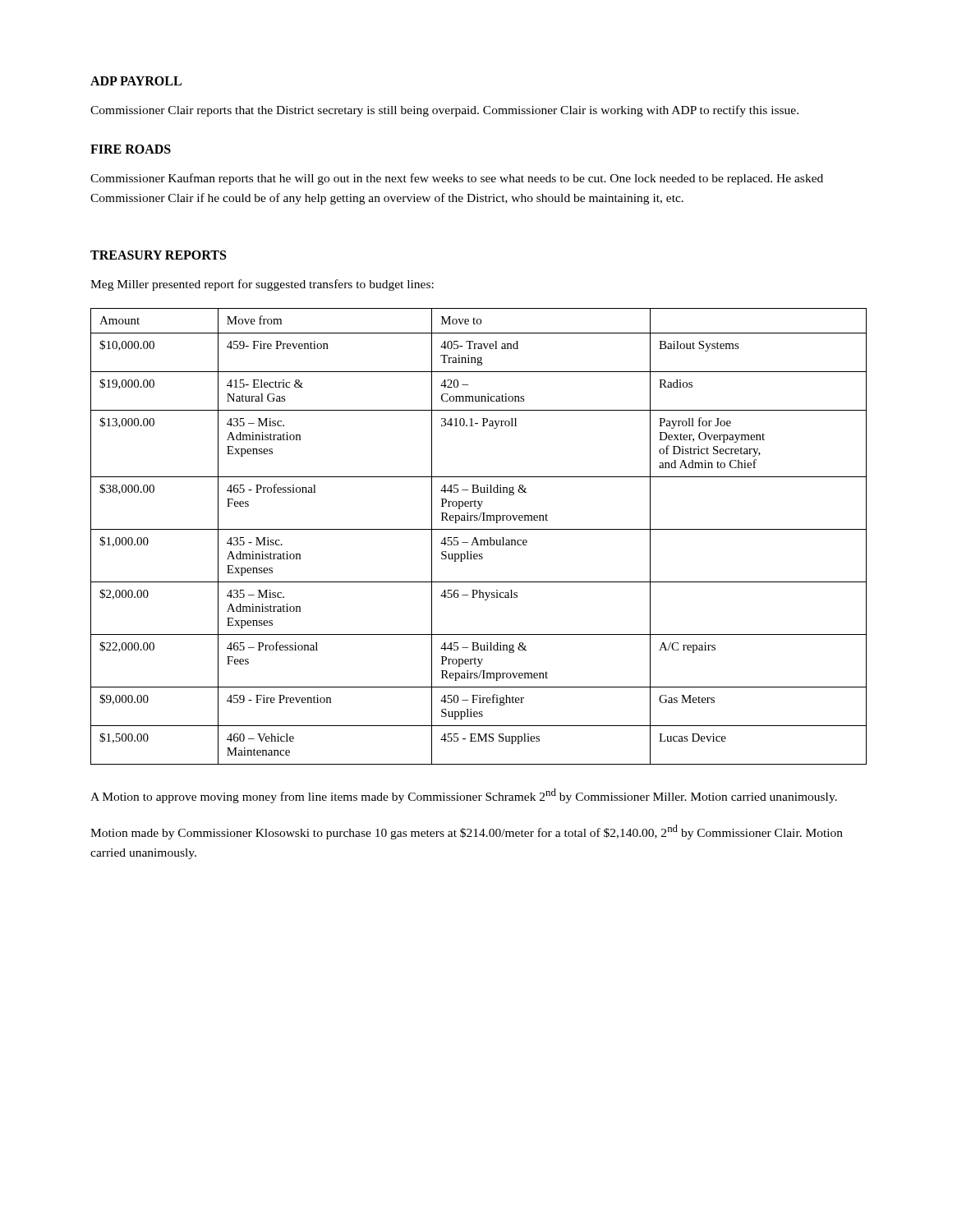Select the text block with the text "Meg Miller presented report for suggested transfers"

click(x=262, y=284)
